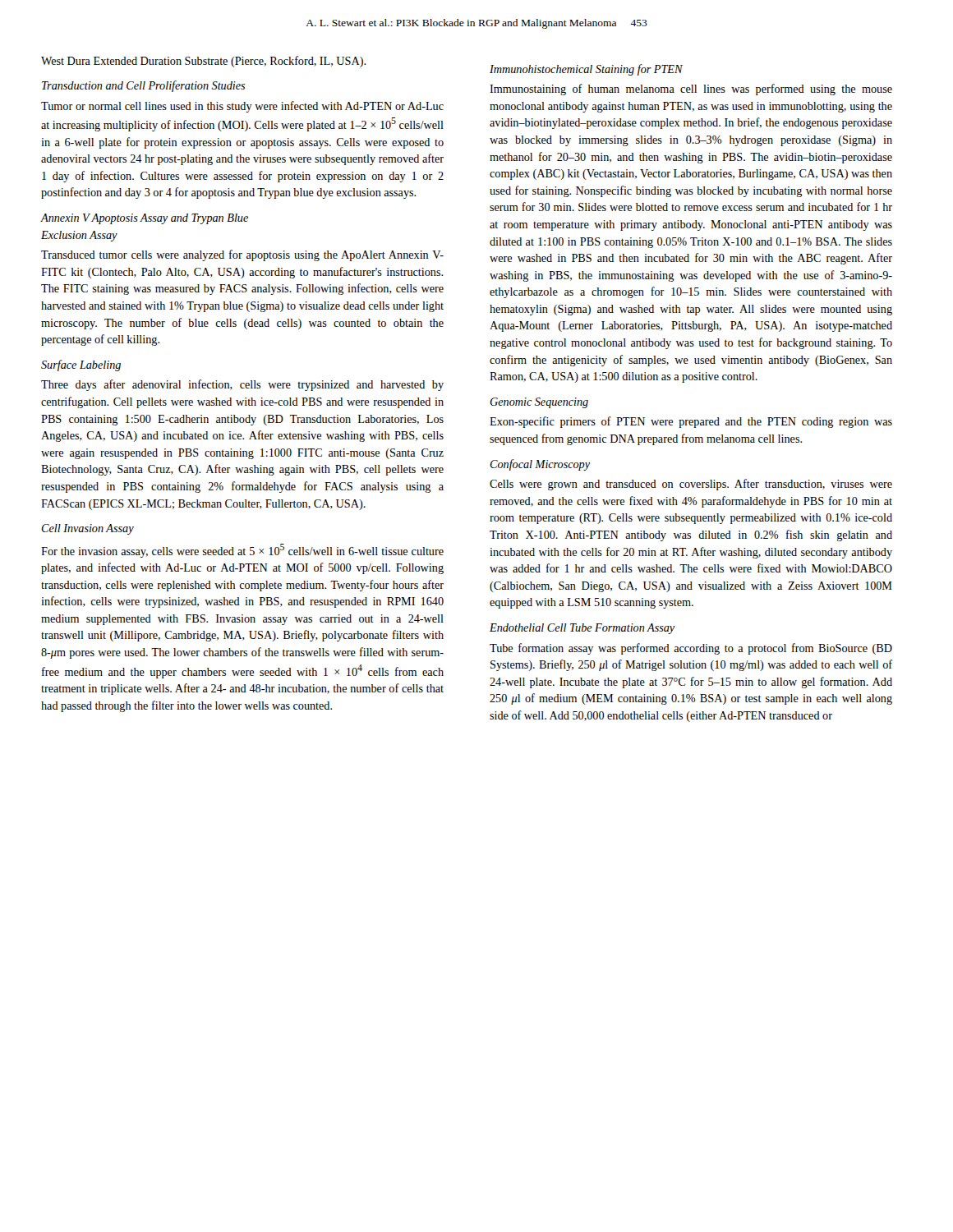Screen dimensions: 1232x953
Task: Locate the text block that says "Exon-specific primers of PTEN were"
Action: click(691, 430)
